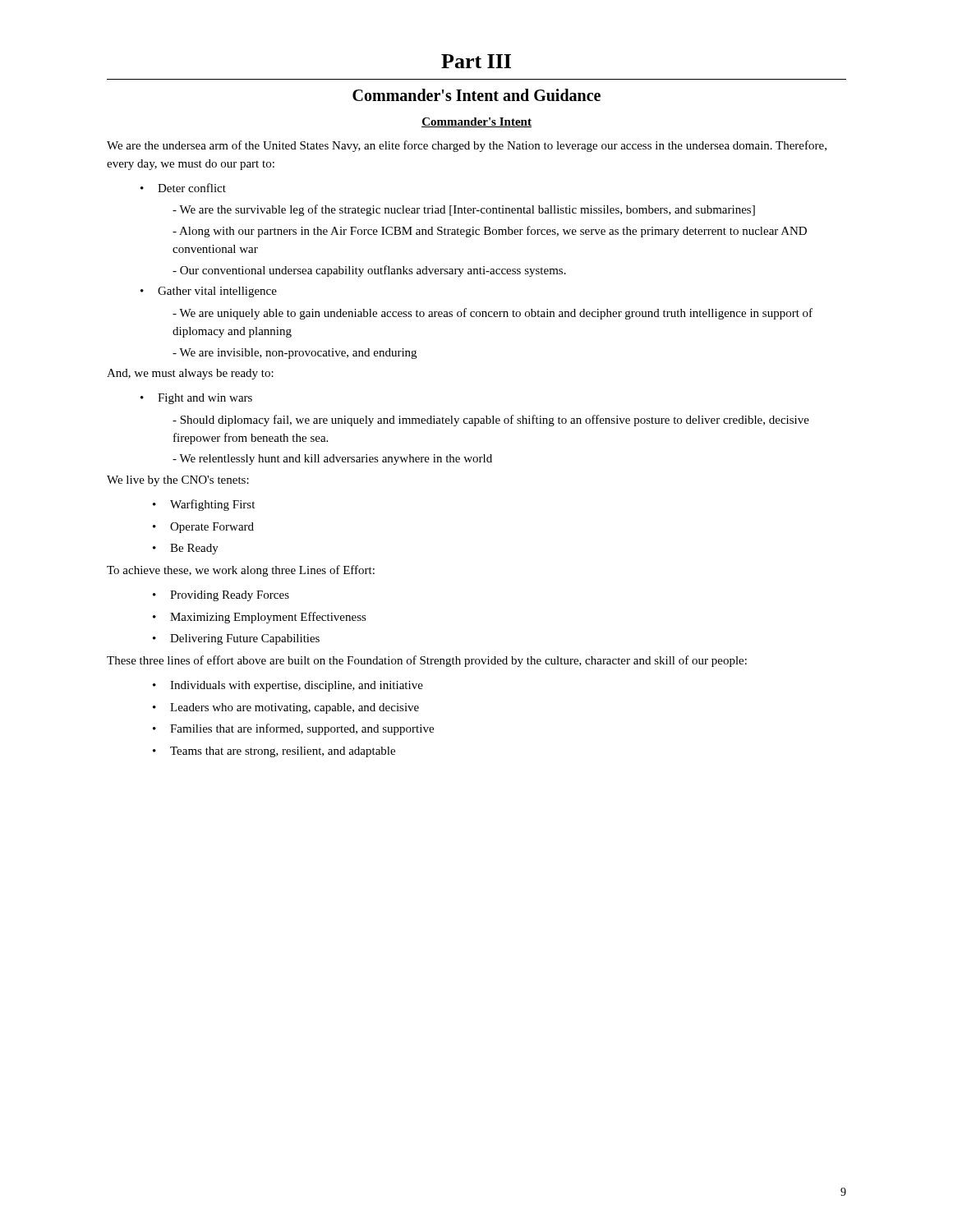Screen dimensions: 1232x953
Task: Find the block on this page that starts "These three lines of effort above are built"
Action: click(427, 660)
